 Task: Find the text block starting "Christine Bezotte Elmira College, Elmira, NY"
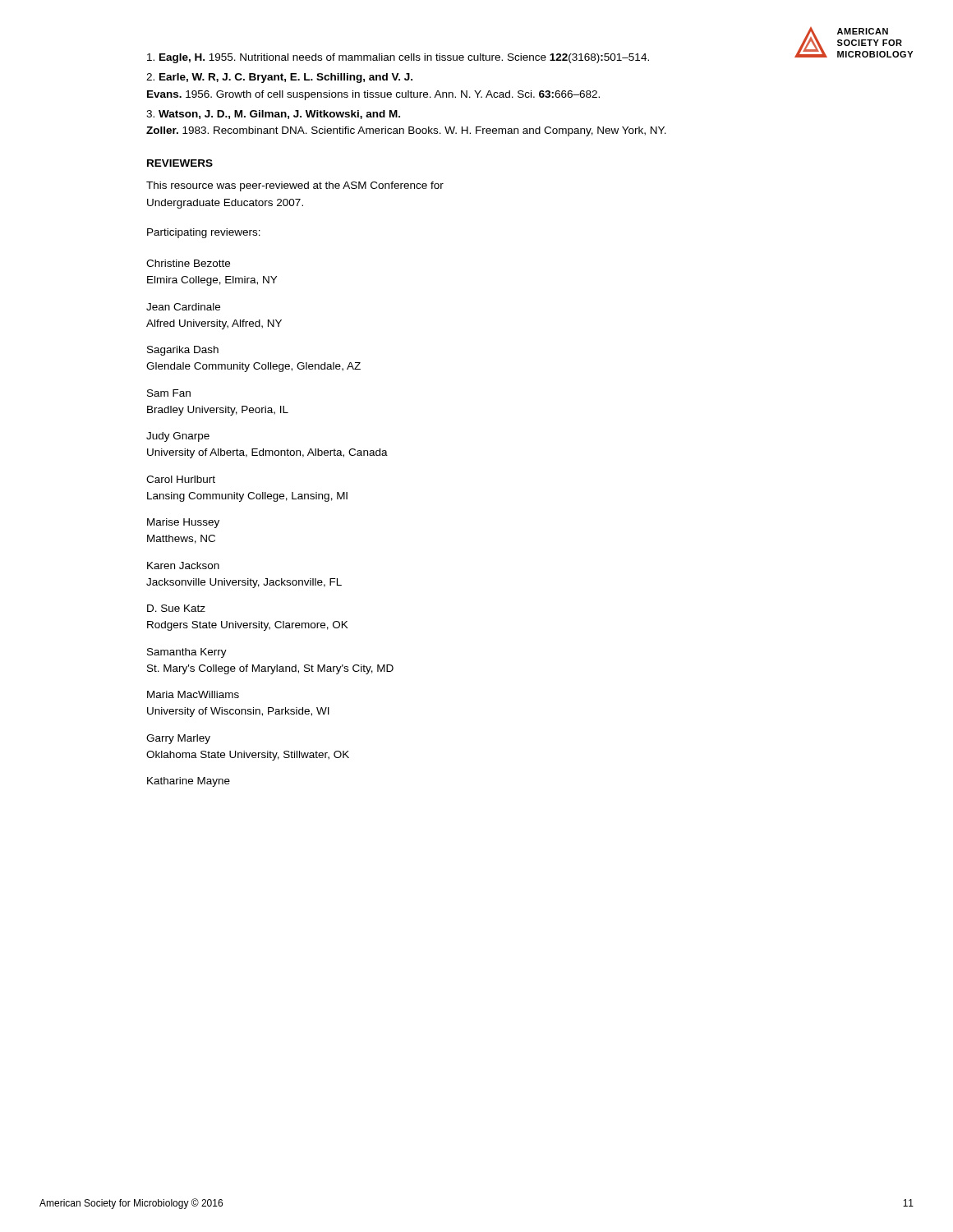click(212, 272)
